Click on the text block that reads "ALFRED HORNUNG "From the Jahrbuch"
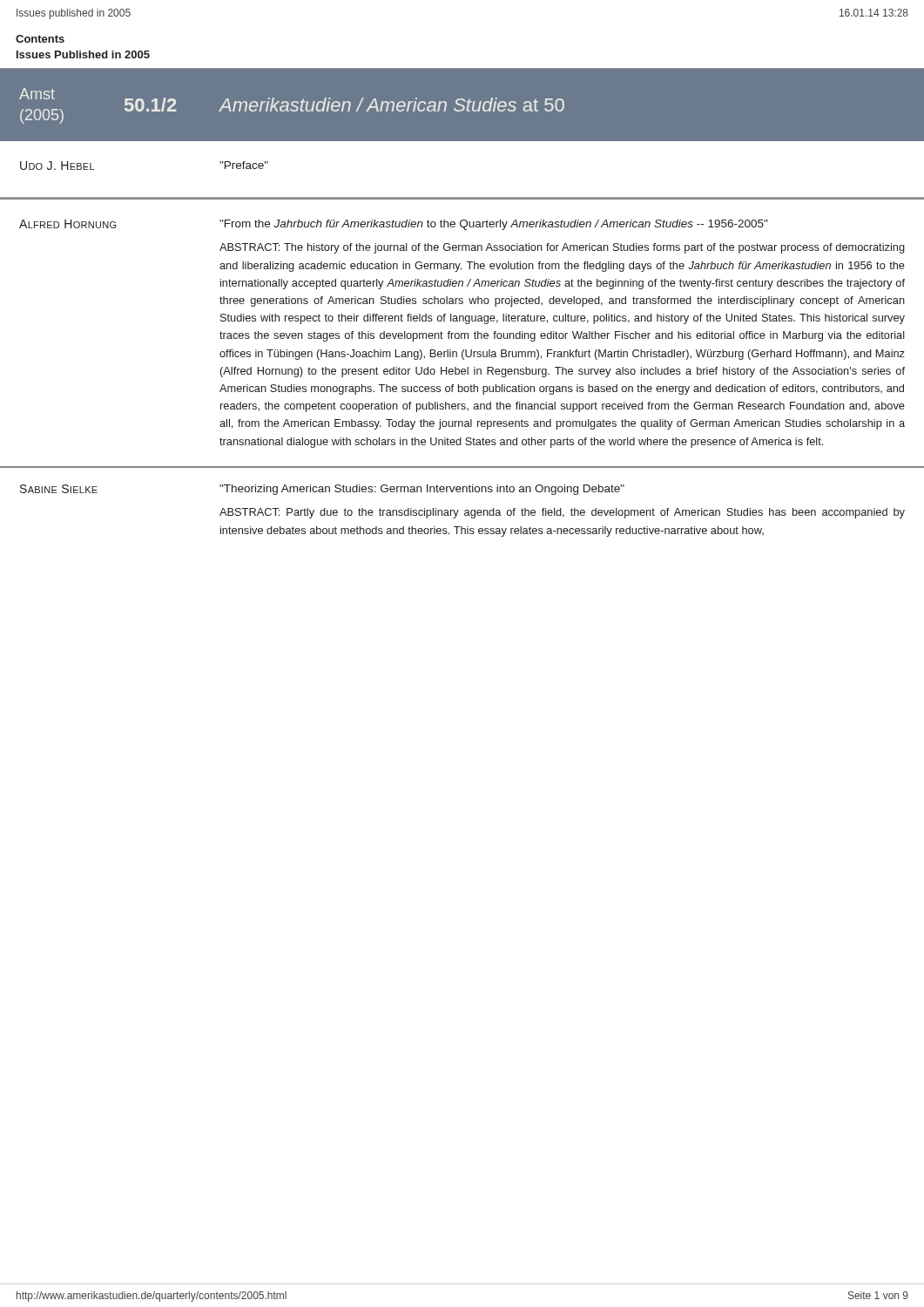 462,333
